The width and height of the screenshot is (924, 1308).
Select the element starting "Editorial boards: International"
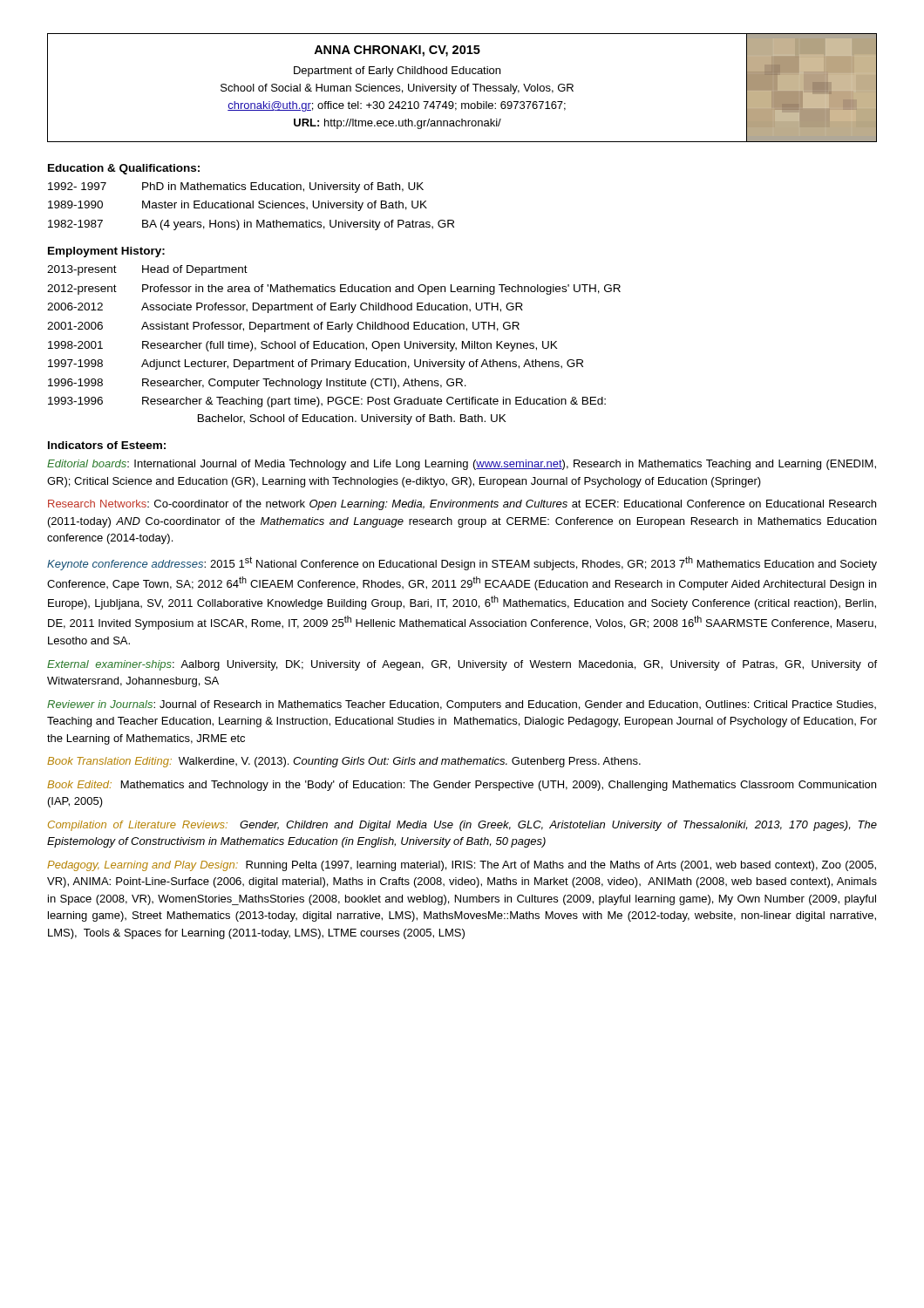pyautogui.click(x=462, y=472)
